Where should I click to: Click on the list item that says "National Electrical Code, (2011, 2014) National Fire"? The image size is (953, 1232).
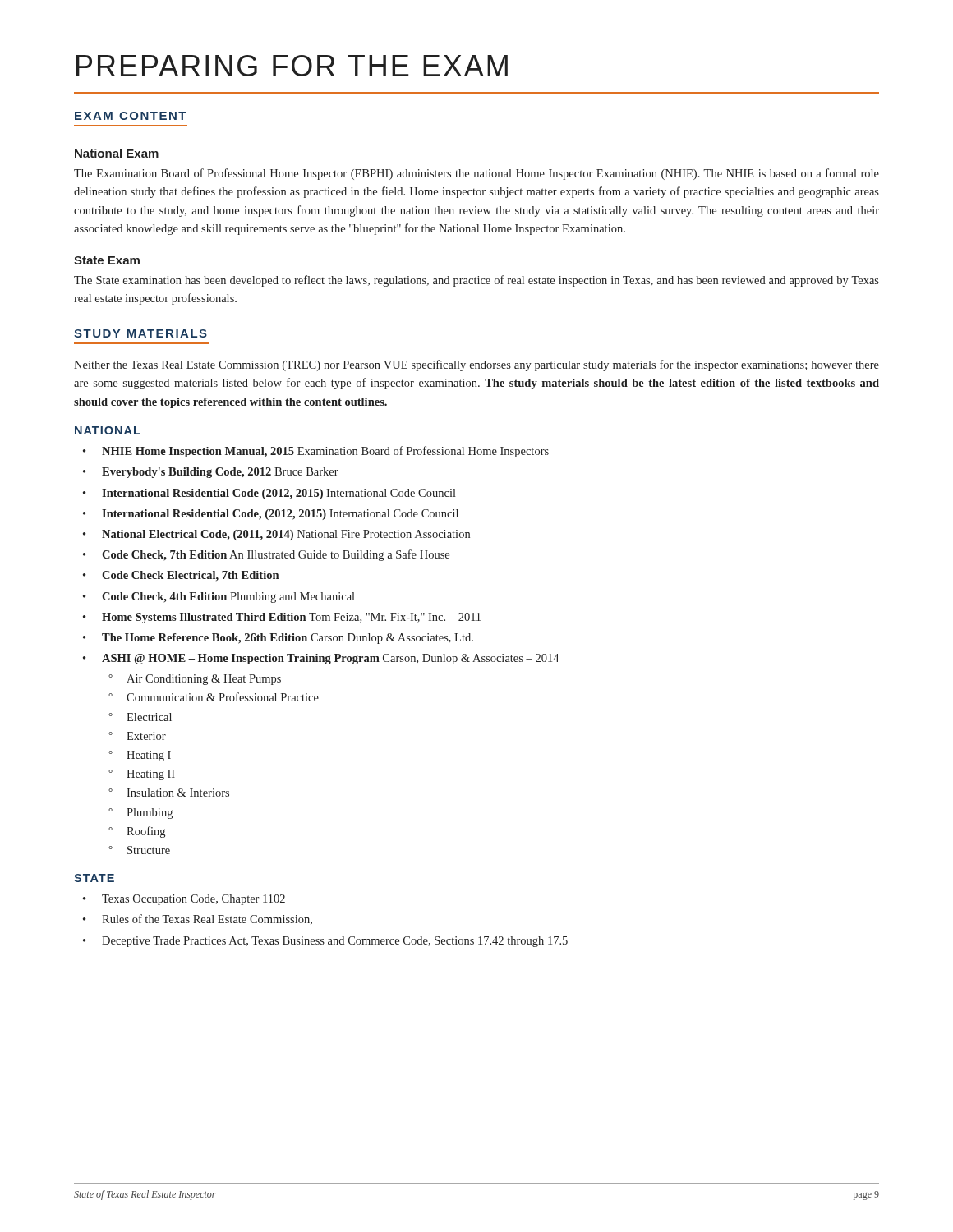coord(286,534)
